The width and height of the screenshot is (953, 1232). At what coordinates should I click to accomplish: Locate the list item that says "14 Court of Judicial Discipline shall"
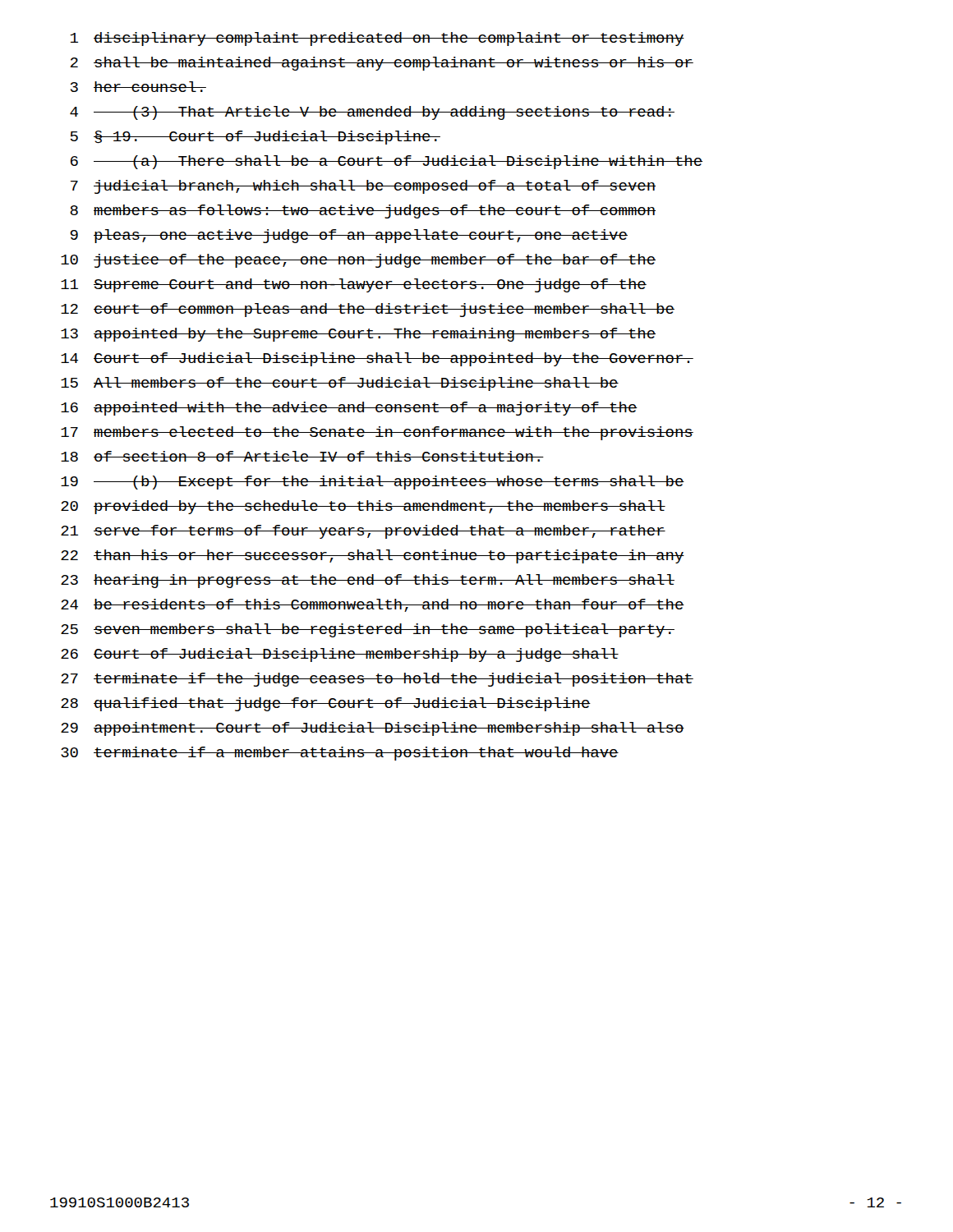[x=371, y=359]
